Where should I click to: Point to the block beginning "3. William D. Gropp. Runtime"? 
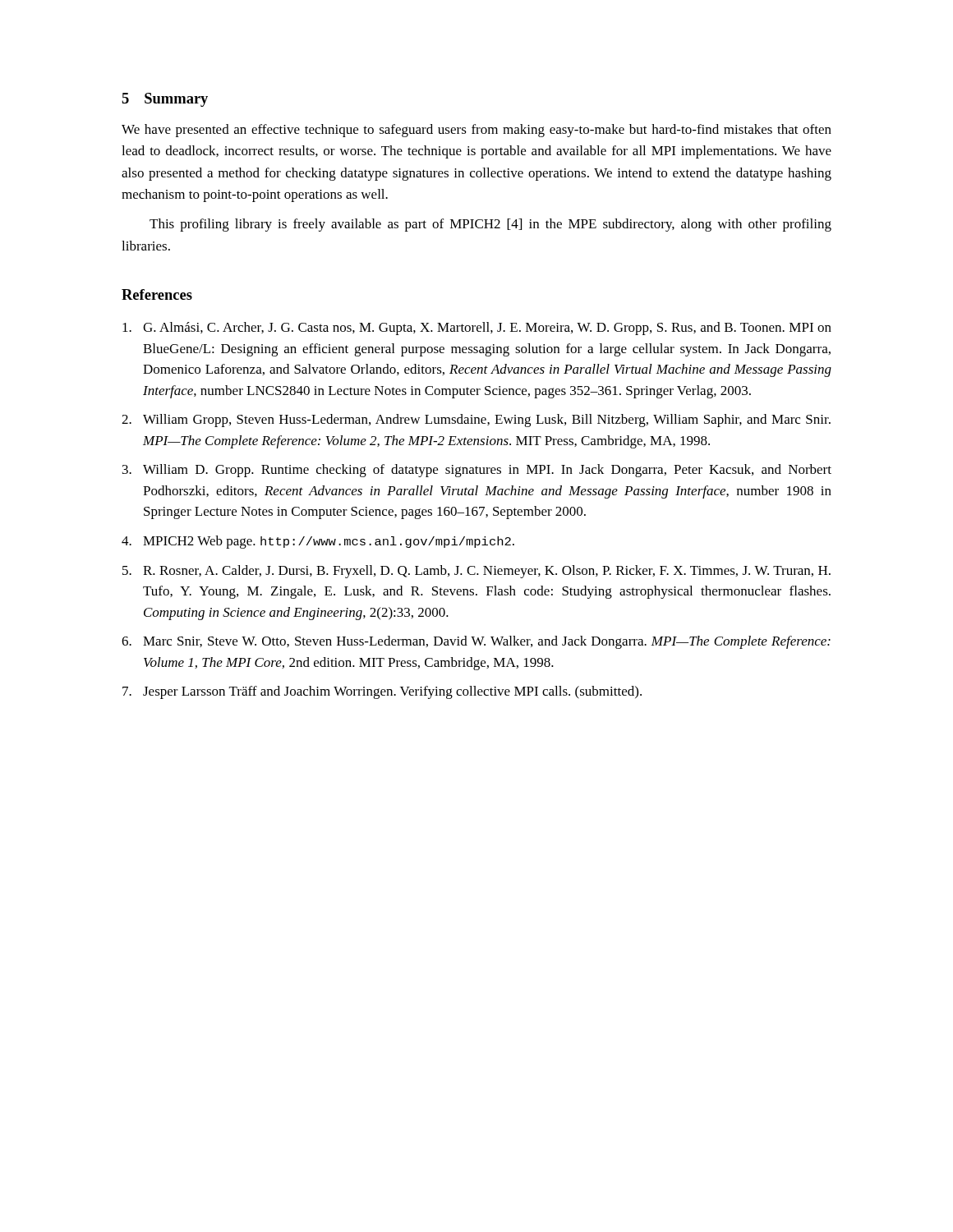pos(476,491)
